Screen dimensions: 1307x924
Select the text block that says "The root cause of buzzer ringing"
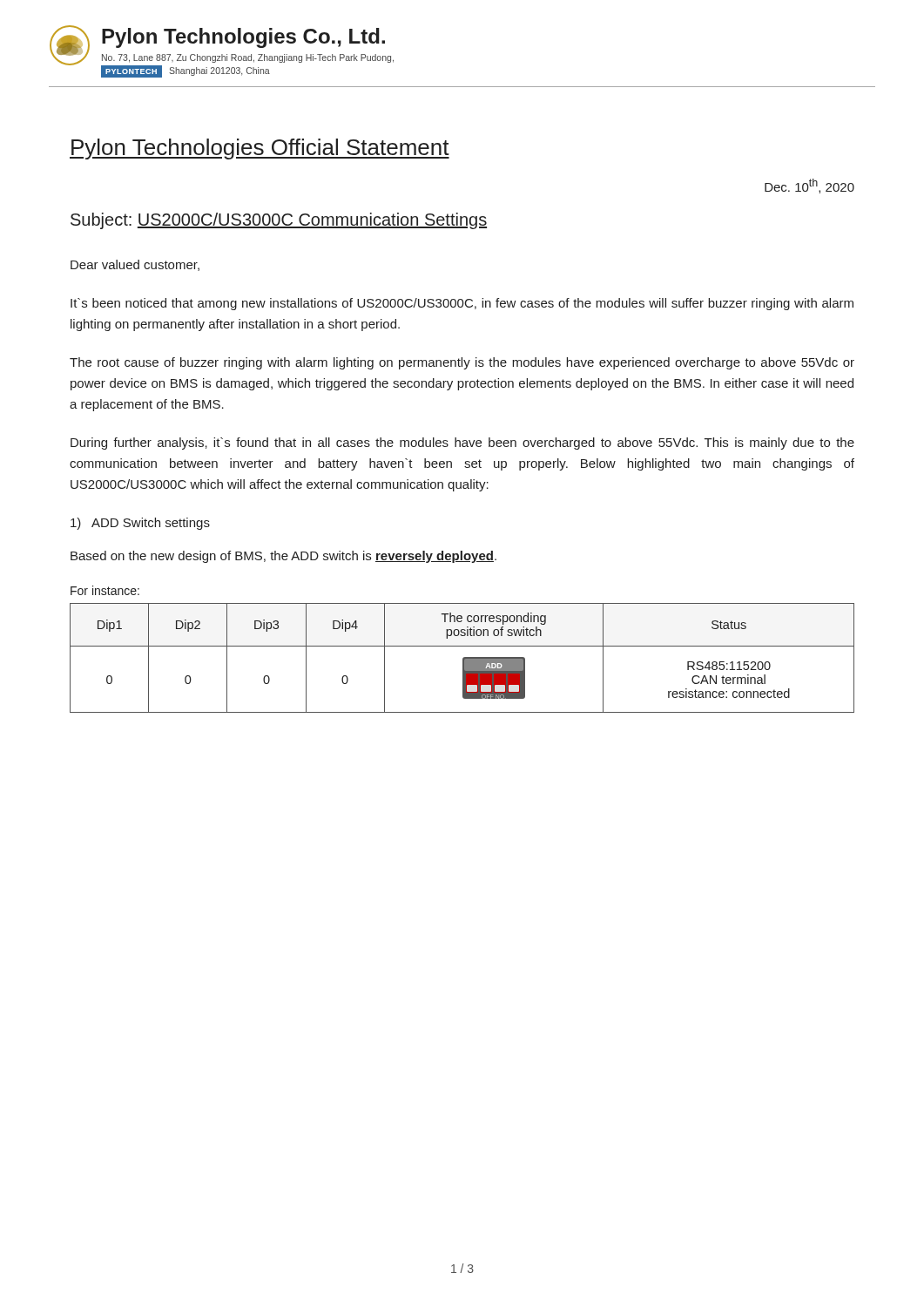(x=462, y=383)
